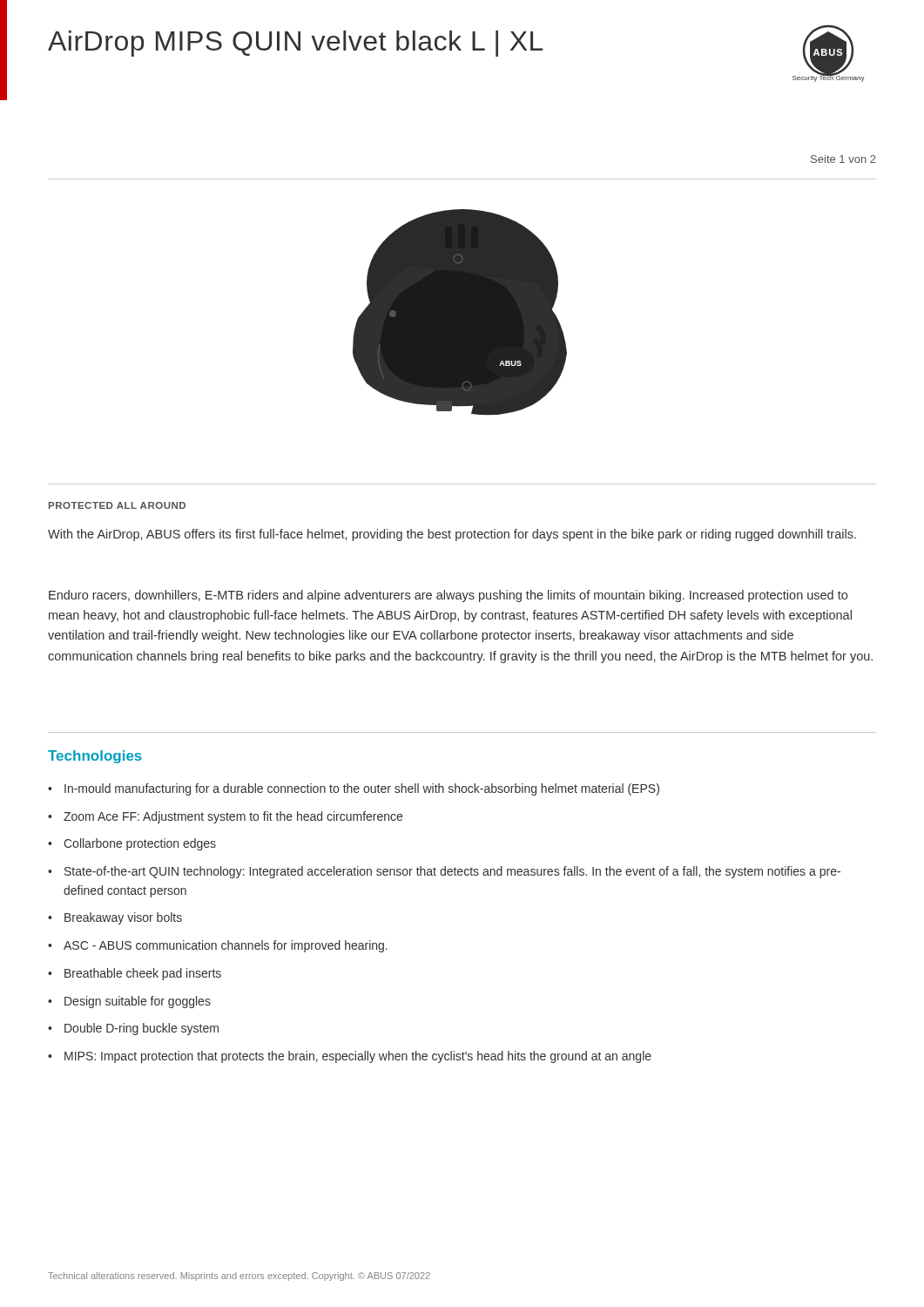This screenshot has height=1307, width=924.
Task: Click on the photo
Action: tap(462, 335)
